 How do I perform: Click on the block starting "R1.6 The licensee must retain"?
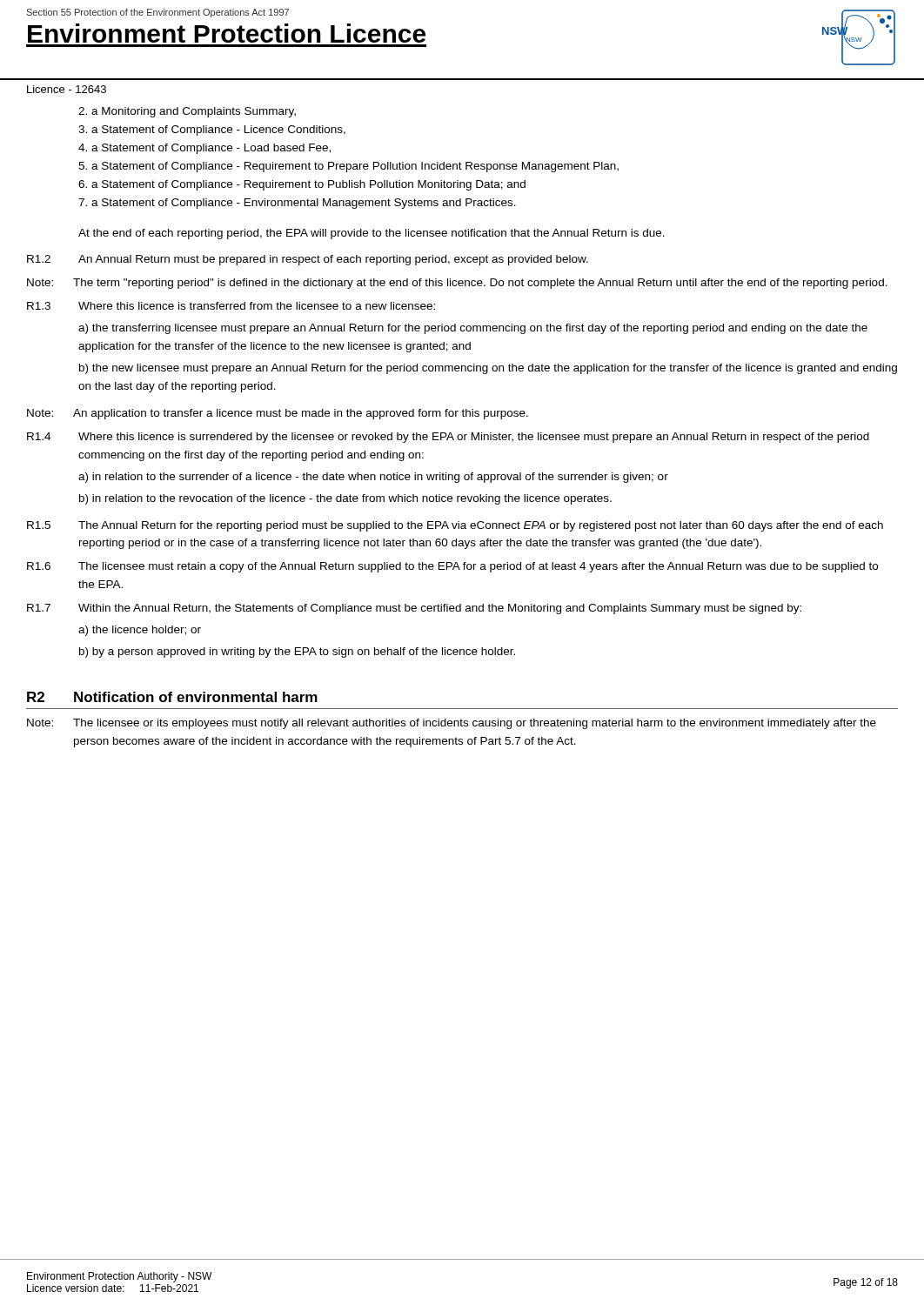pos(462,576)
